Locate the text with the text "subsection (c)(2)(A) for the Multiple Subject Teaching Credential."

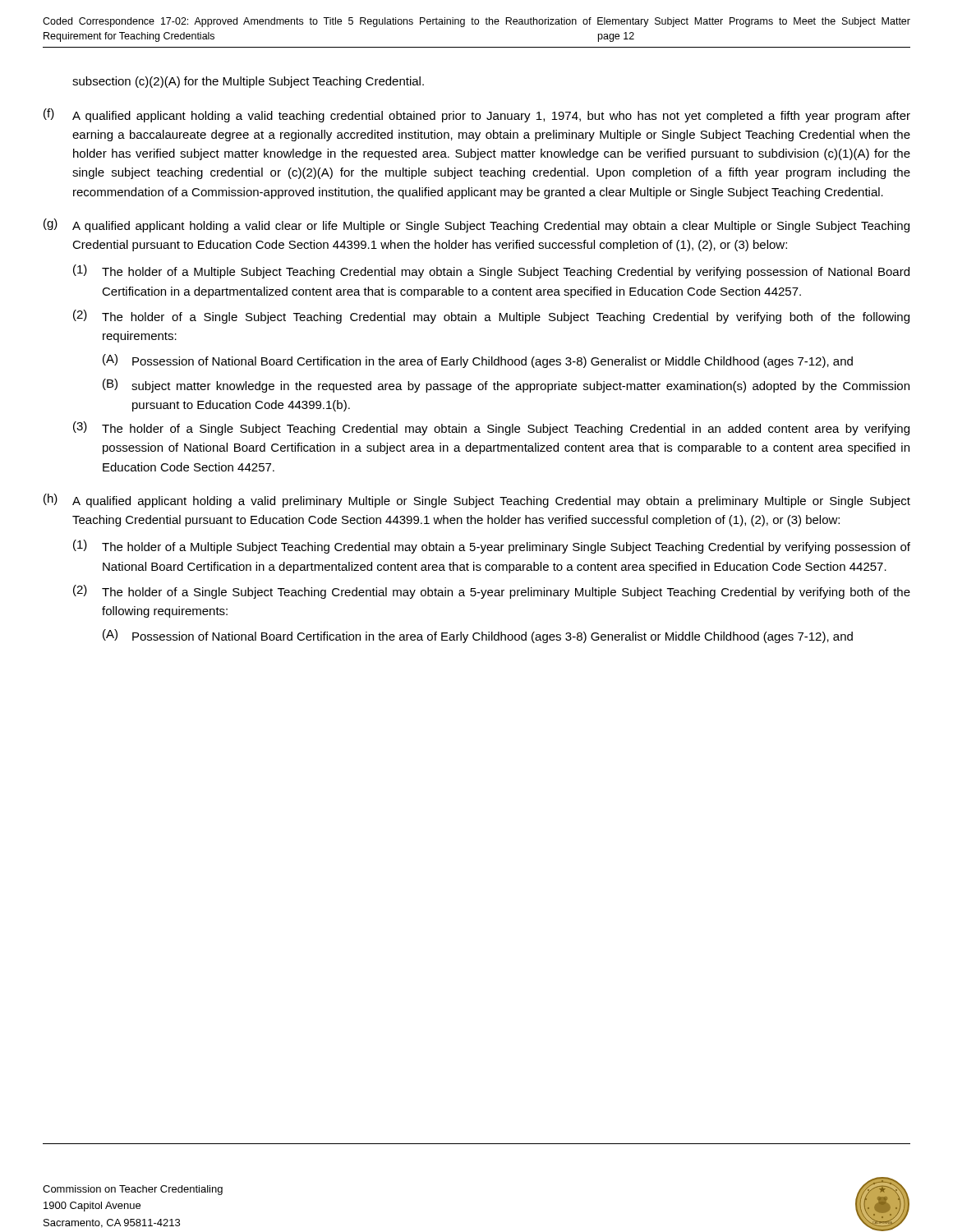[249, 81]
